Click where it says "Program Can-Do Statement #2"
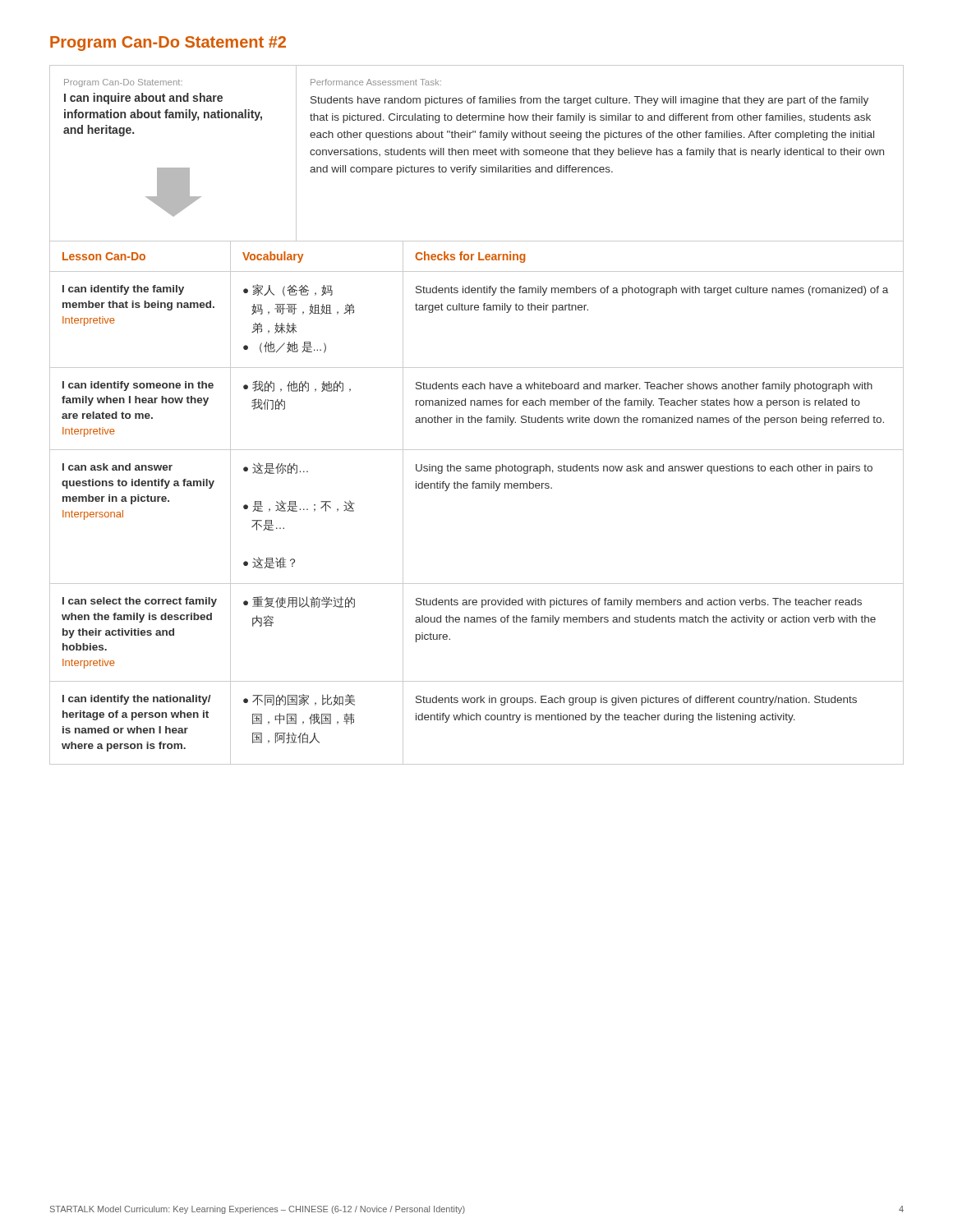The image size is (953, 1232). [168, 42]
